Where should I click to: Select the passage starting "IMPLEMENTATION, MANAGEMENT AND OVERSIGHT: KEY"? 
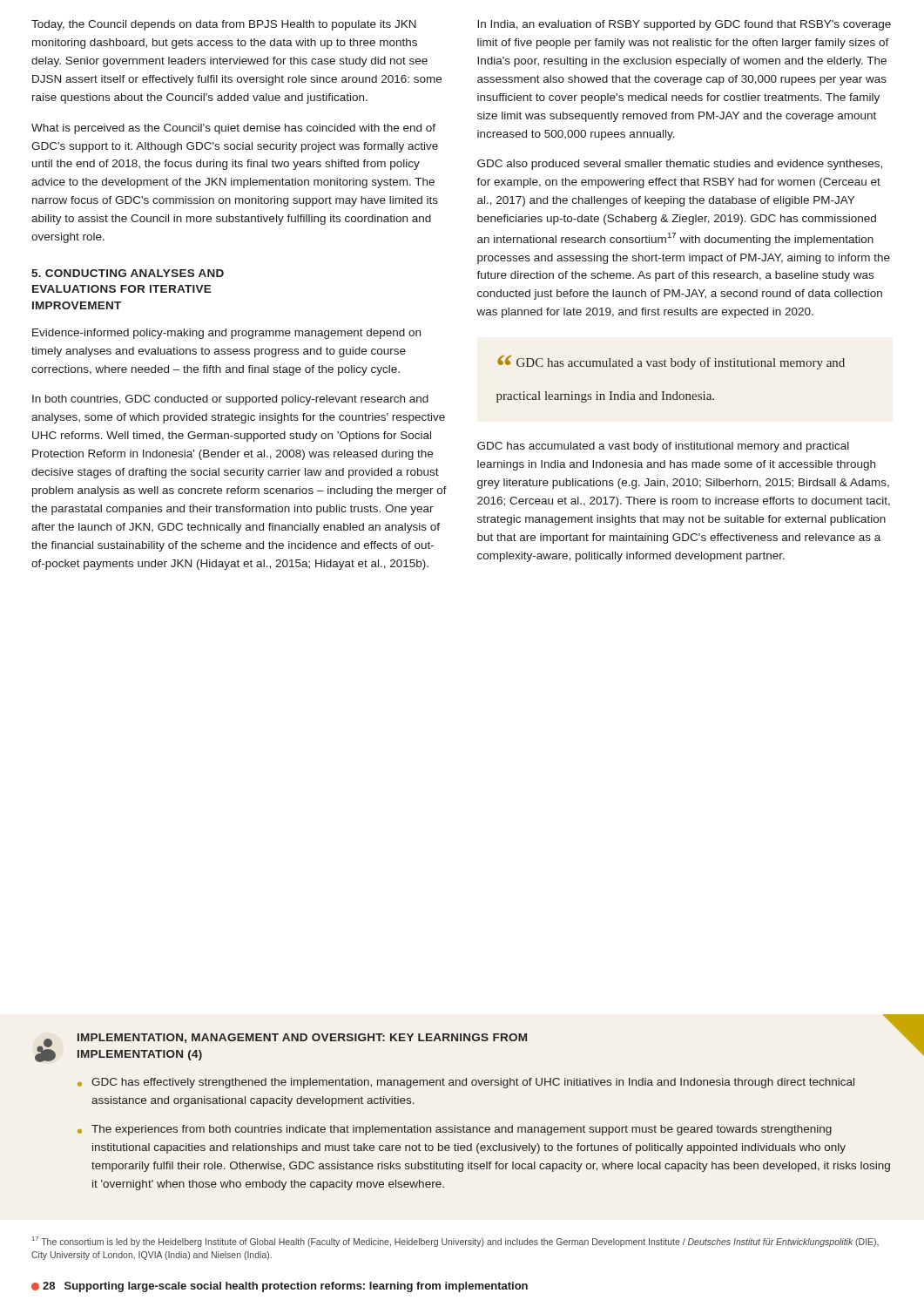point(302,1047)
